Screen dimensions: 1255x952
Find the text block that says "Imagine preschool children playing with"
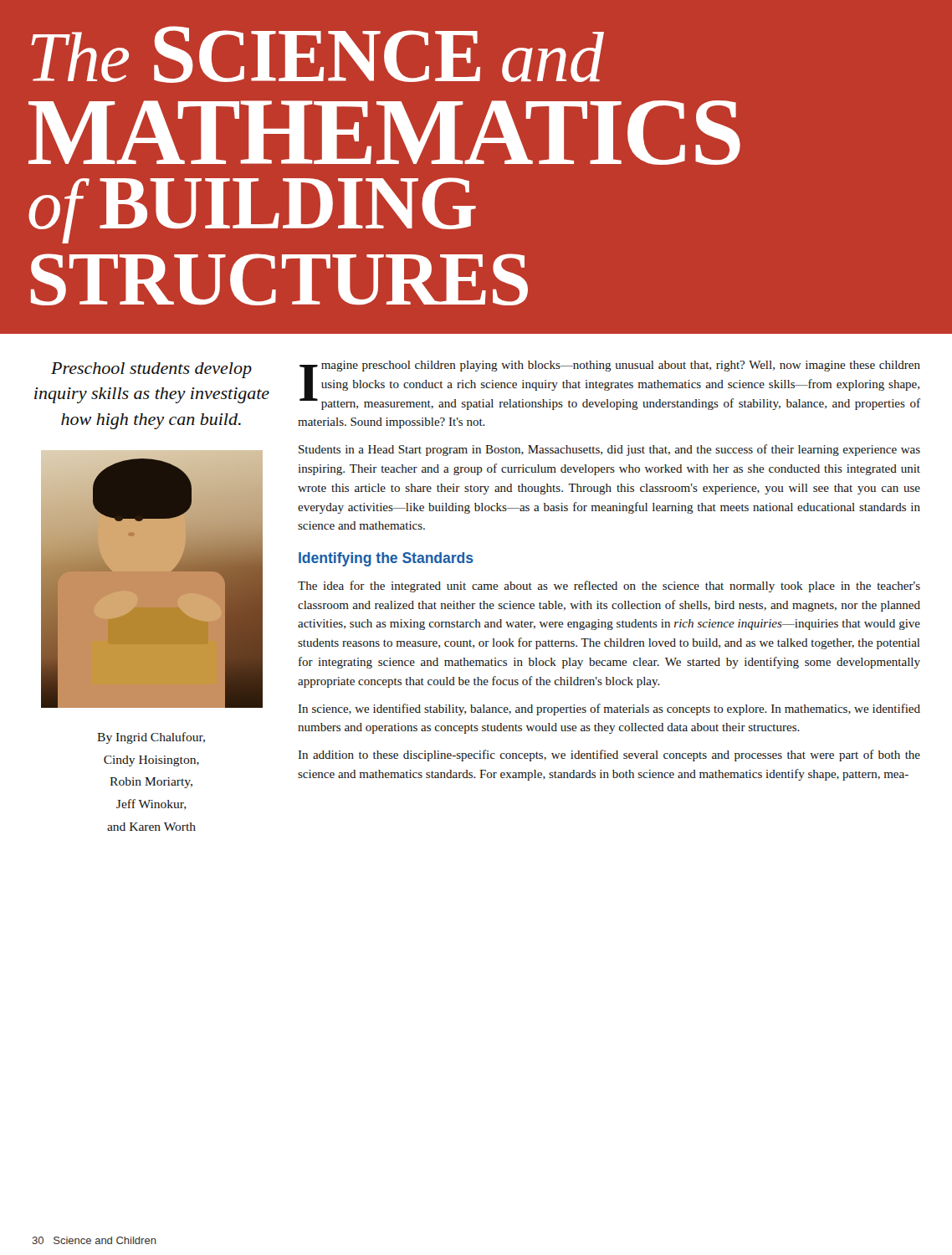[609, 392]
